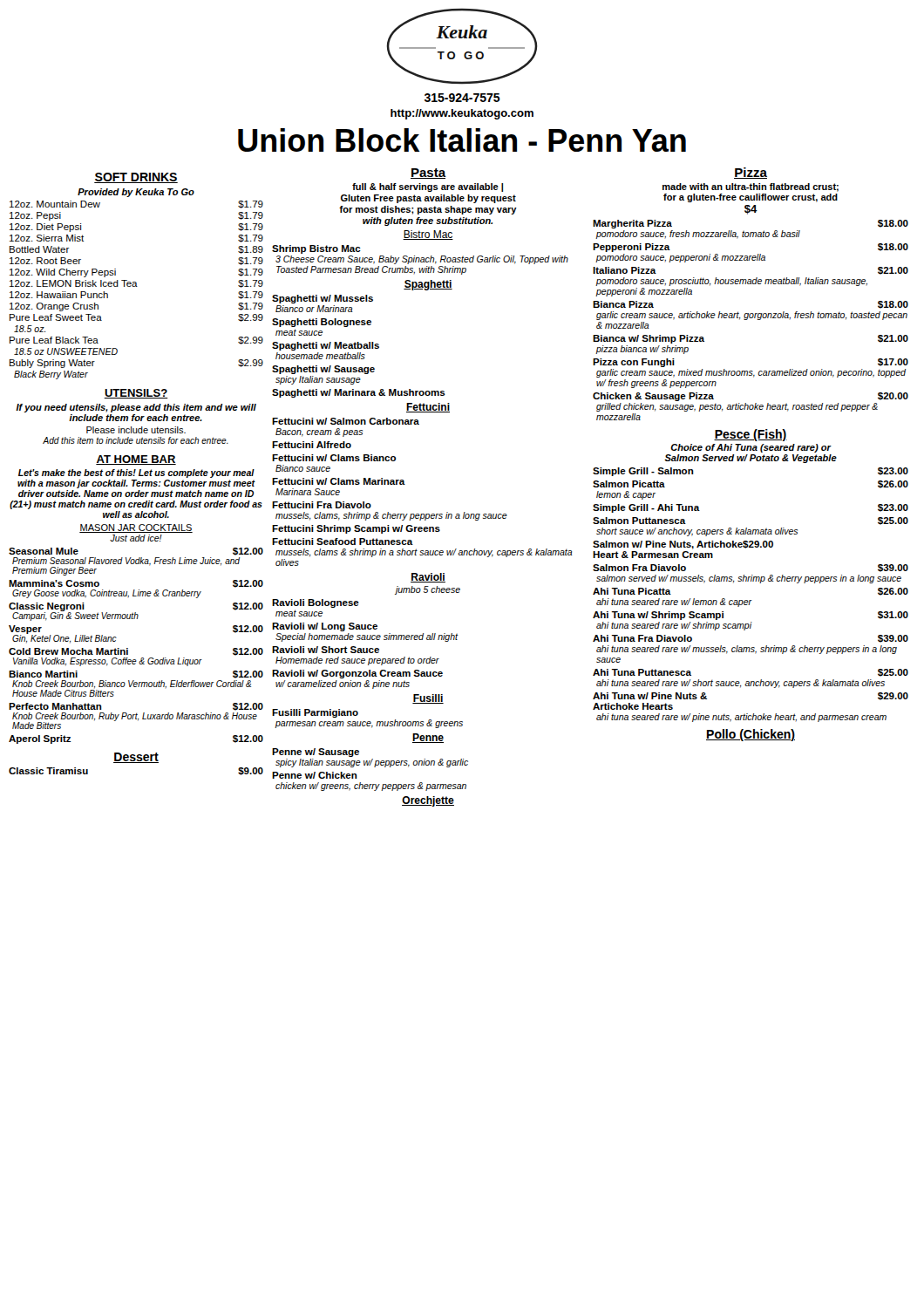Point to "Pollo (Chicken)"

click(x=751, y=734)
